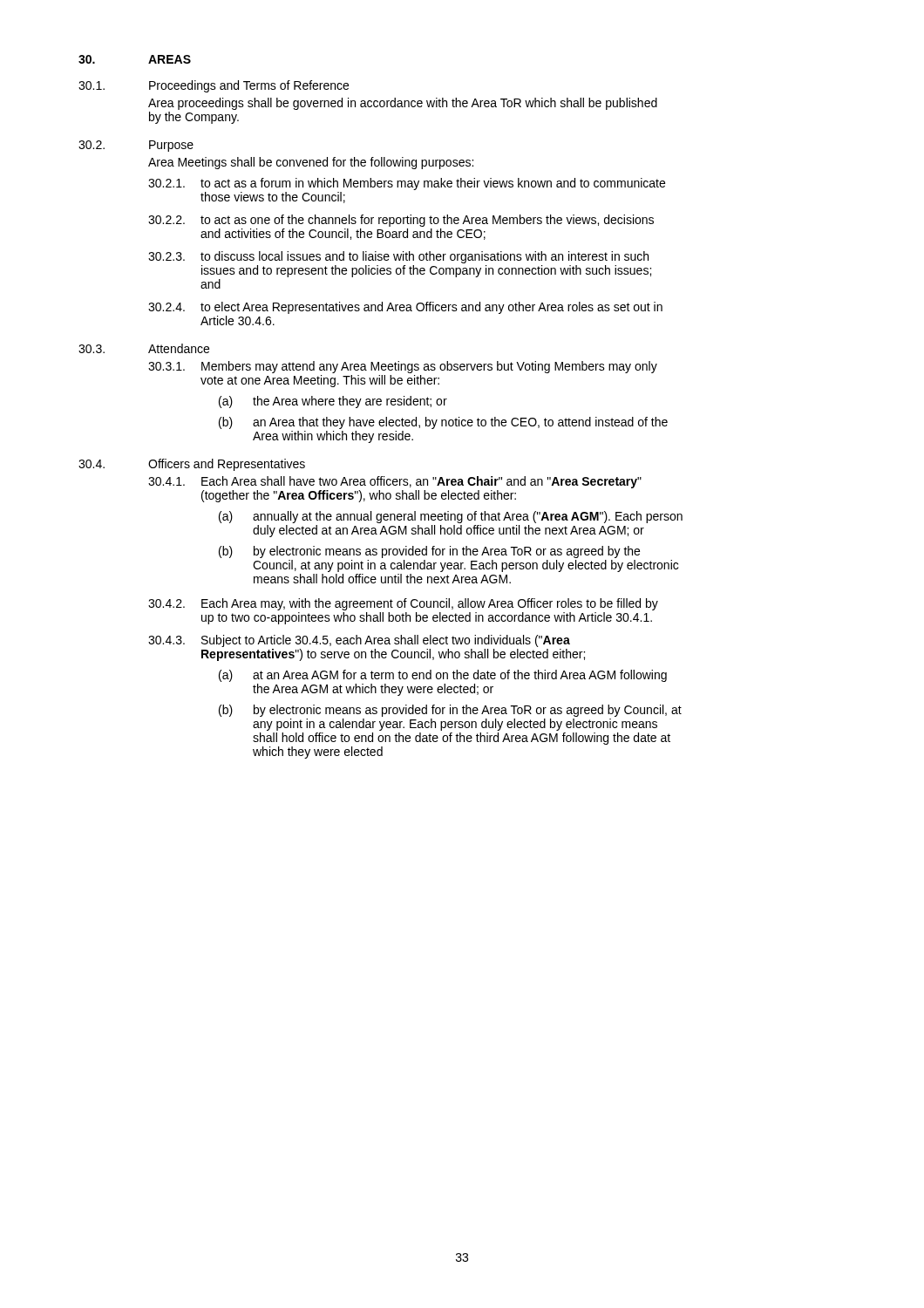Click where it says "30.4. Officers and Representatives"

(192, 465)
